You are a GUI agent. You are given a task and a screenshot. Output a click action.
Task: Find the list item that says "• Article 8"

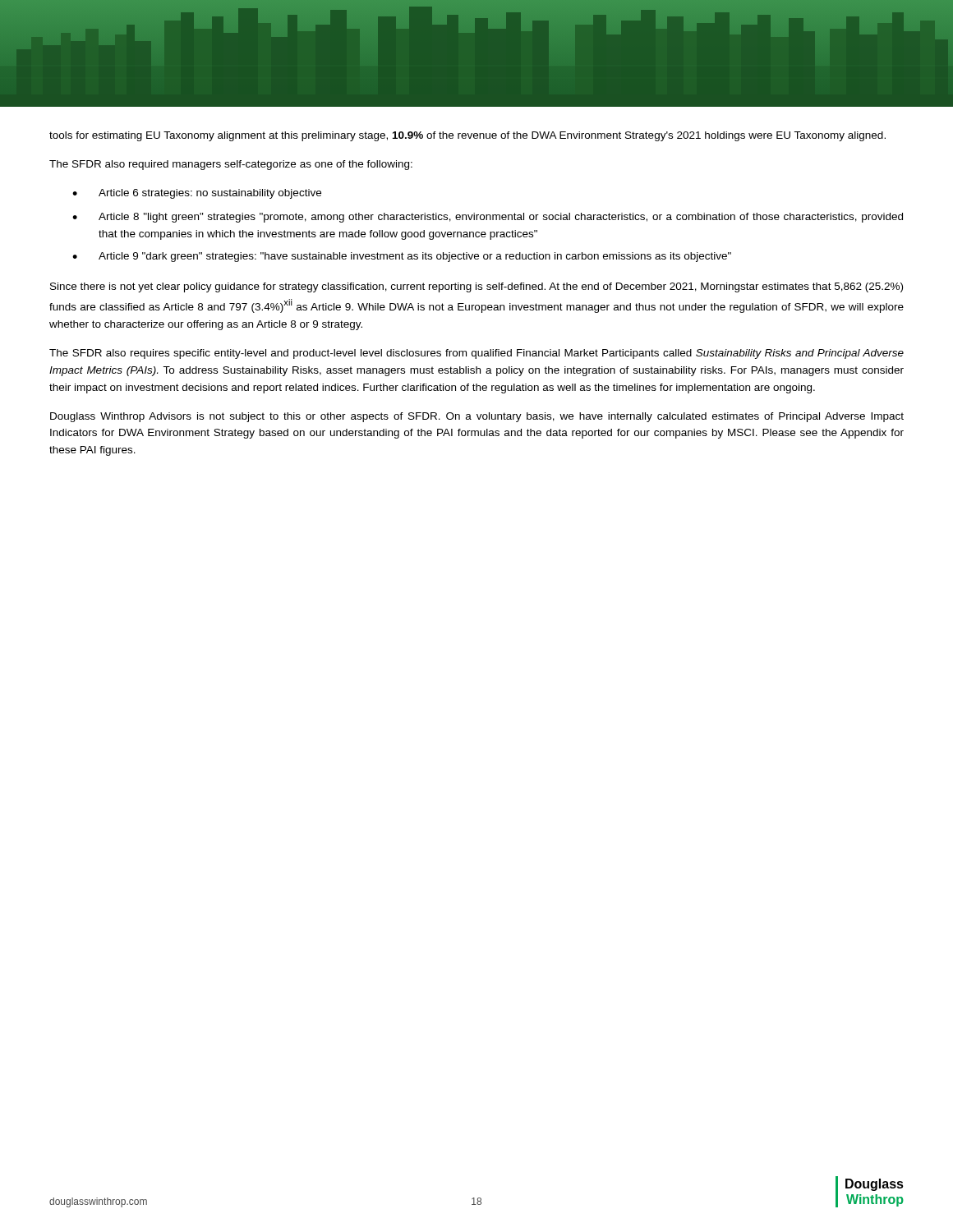[x=476, y=226]
